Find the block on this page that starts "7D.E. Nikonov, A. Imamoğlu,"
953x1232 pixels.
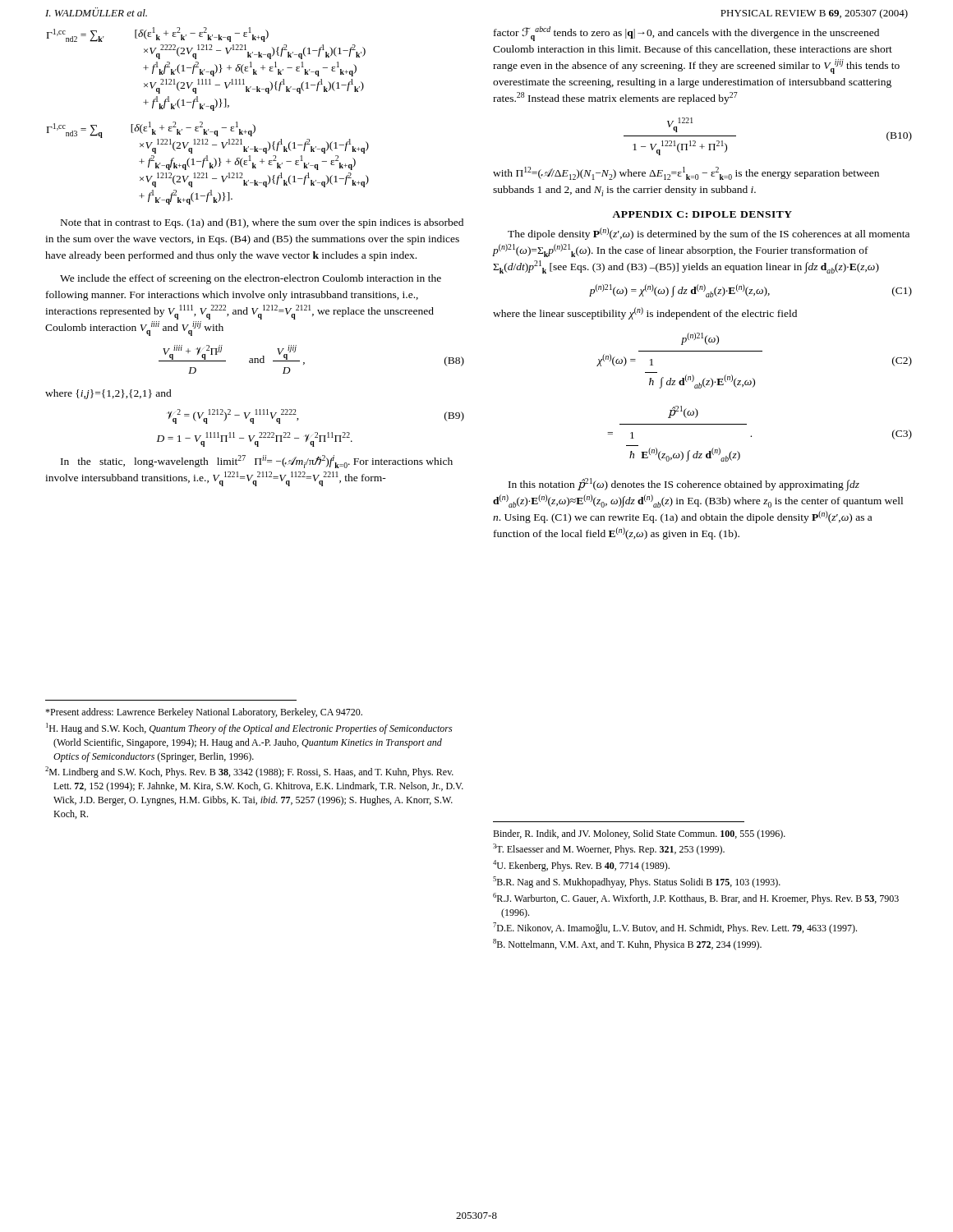coord(675,928)
